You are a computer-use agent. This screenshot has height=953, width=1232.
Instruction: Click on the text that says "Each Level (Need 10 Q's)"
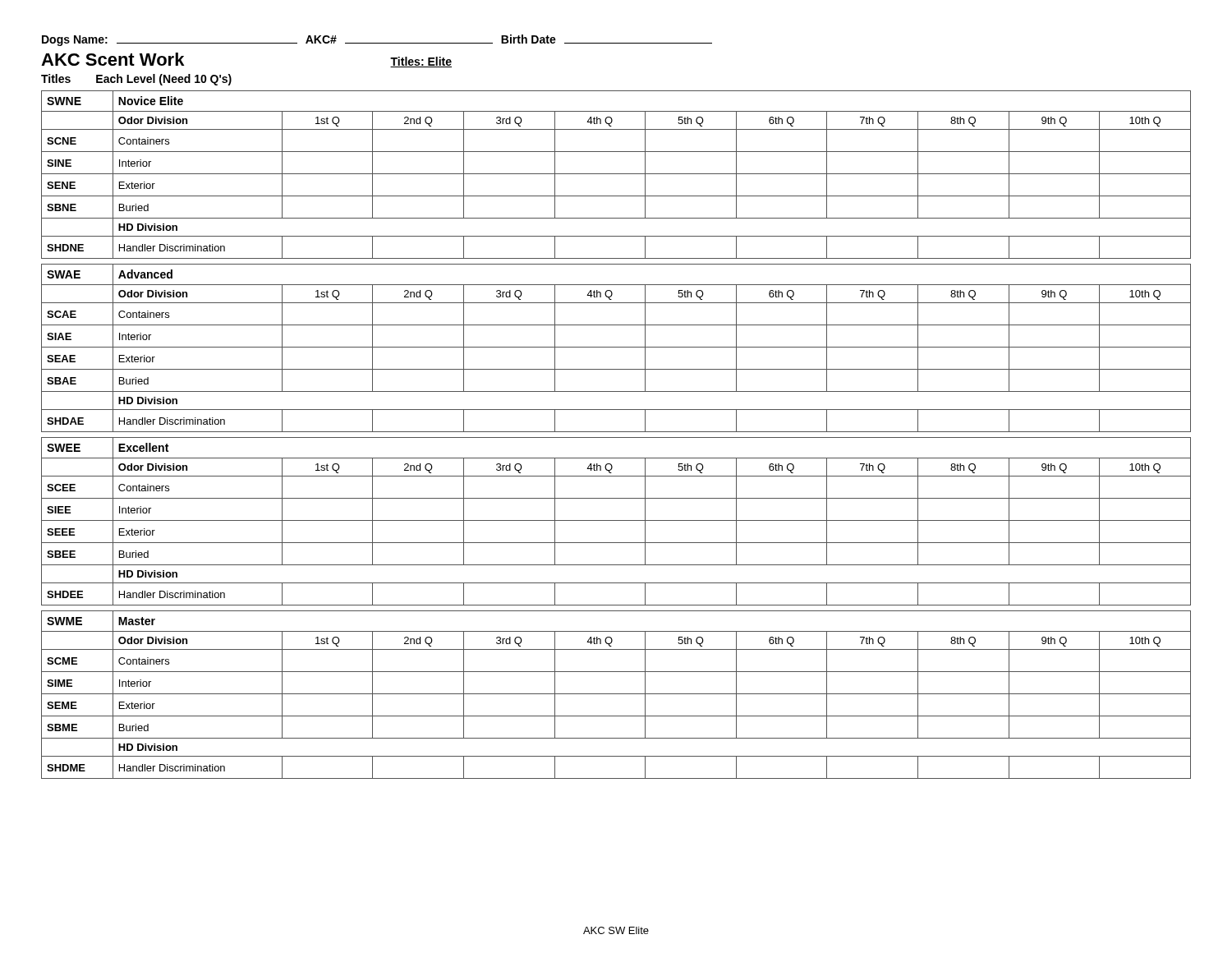[164, 79]
